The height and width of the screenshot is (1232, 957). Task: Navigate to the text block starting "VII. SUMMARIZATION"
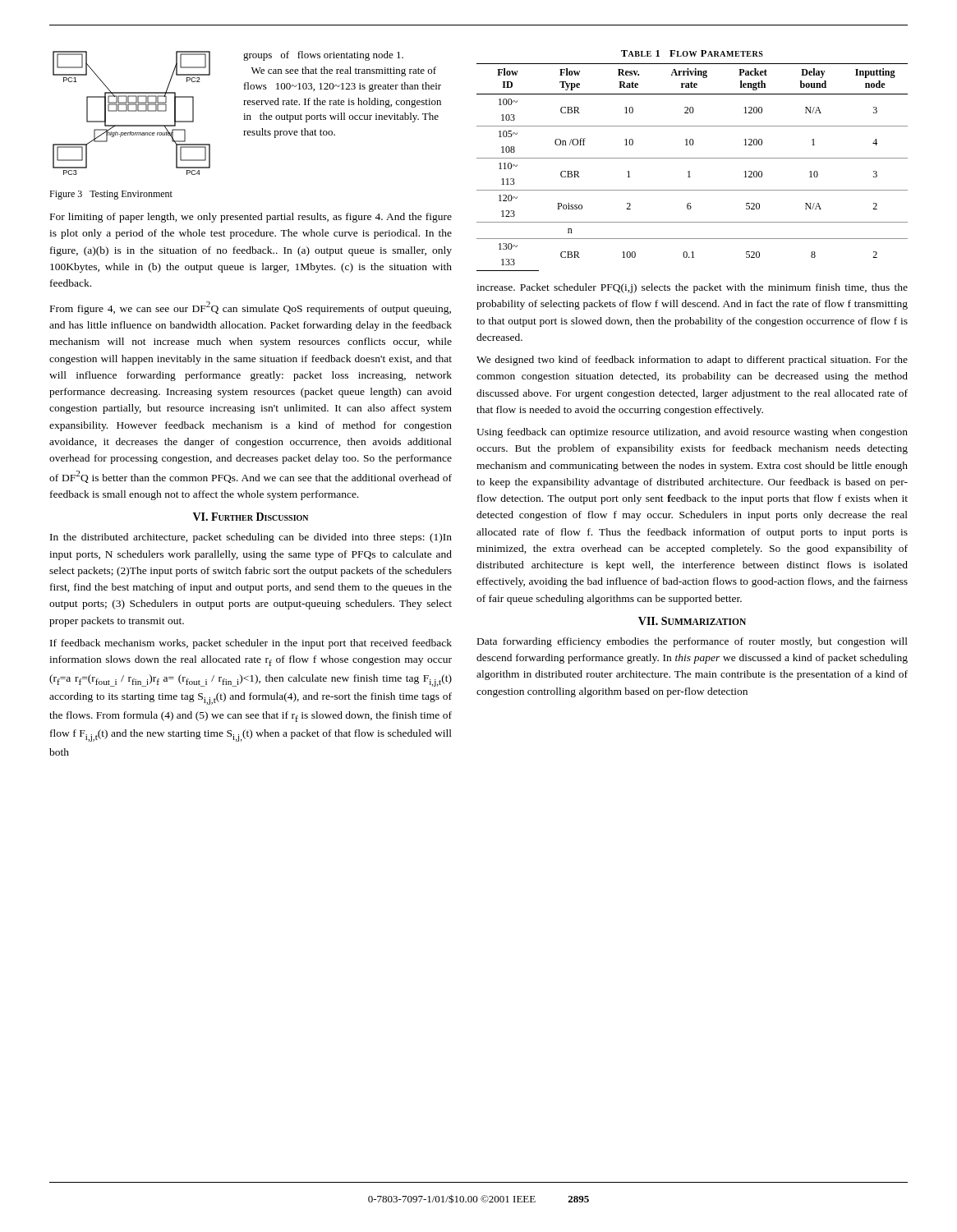(x=692, y=621)
